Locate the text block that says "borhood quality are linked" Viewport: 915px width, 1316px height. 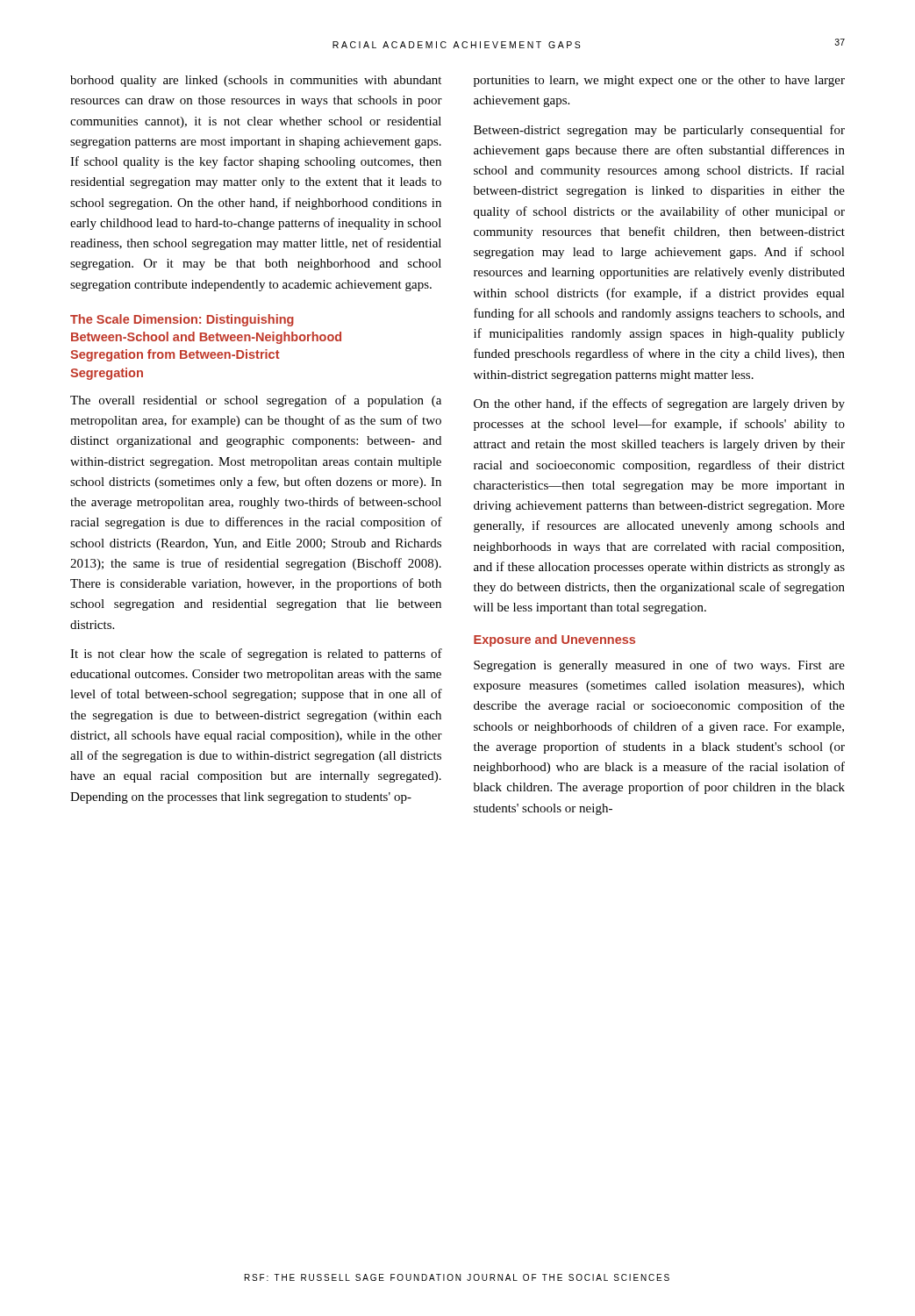tap(256, 182)
